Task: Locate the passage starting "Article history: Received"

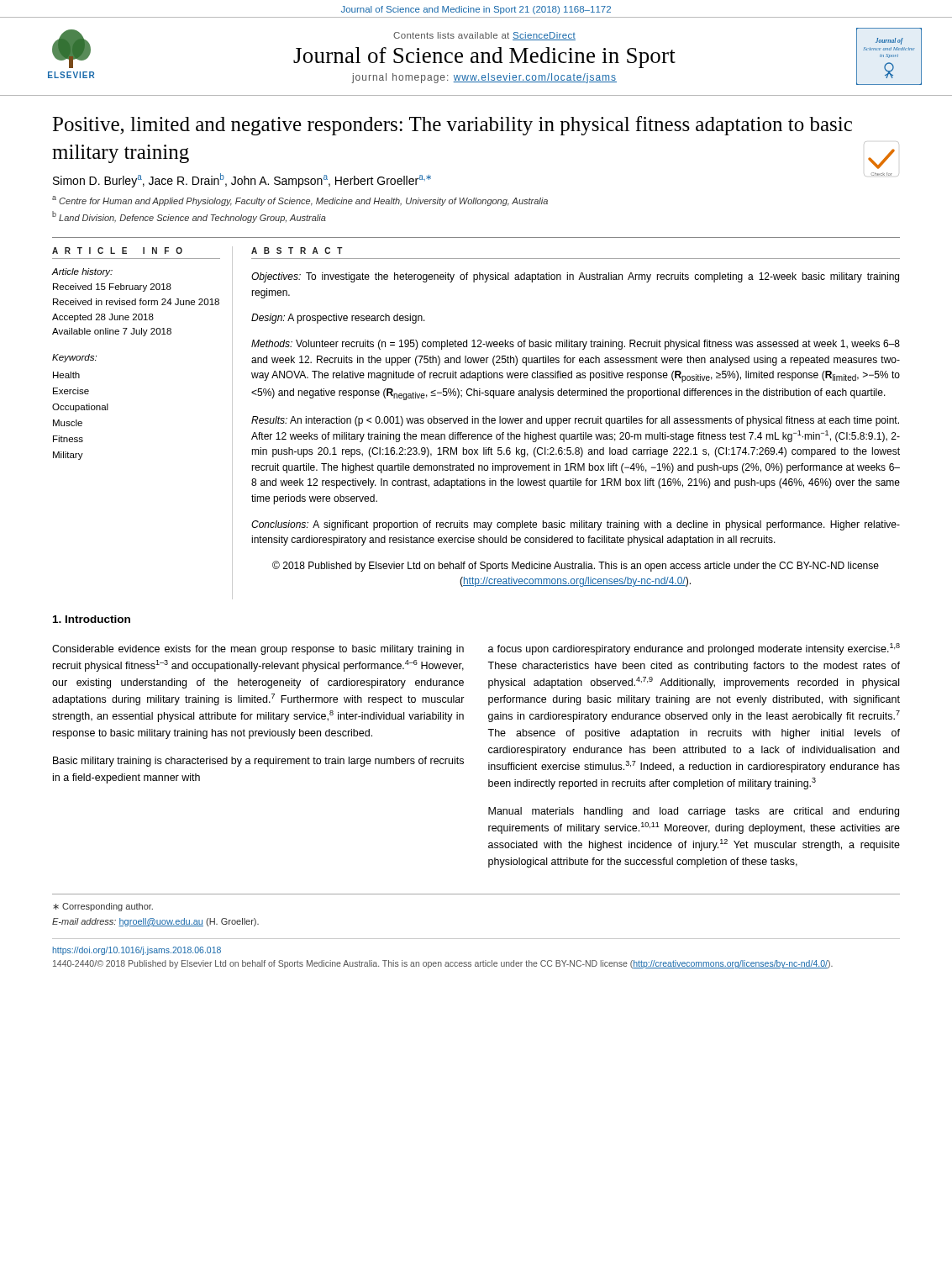Action: coord(136,302)
